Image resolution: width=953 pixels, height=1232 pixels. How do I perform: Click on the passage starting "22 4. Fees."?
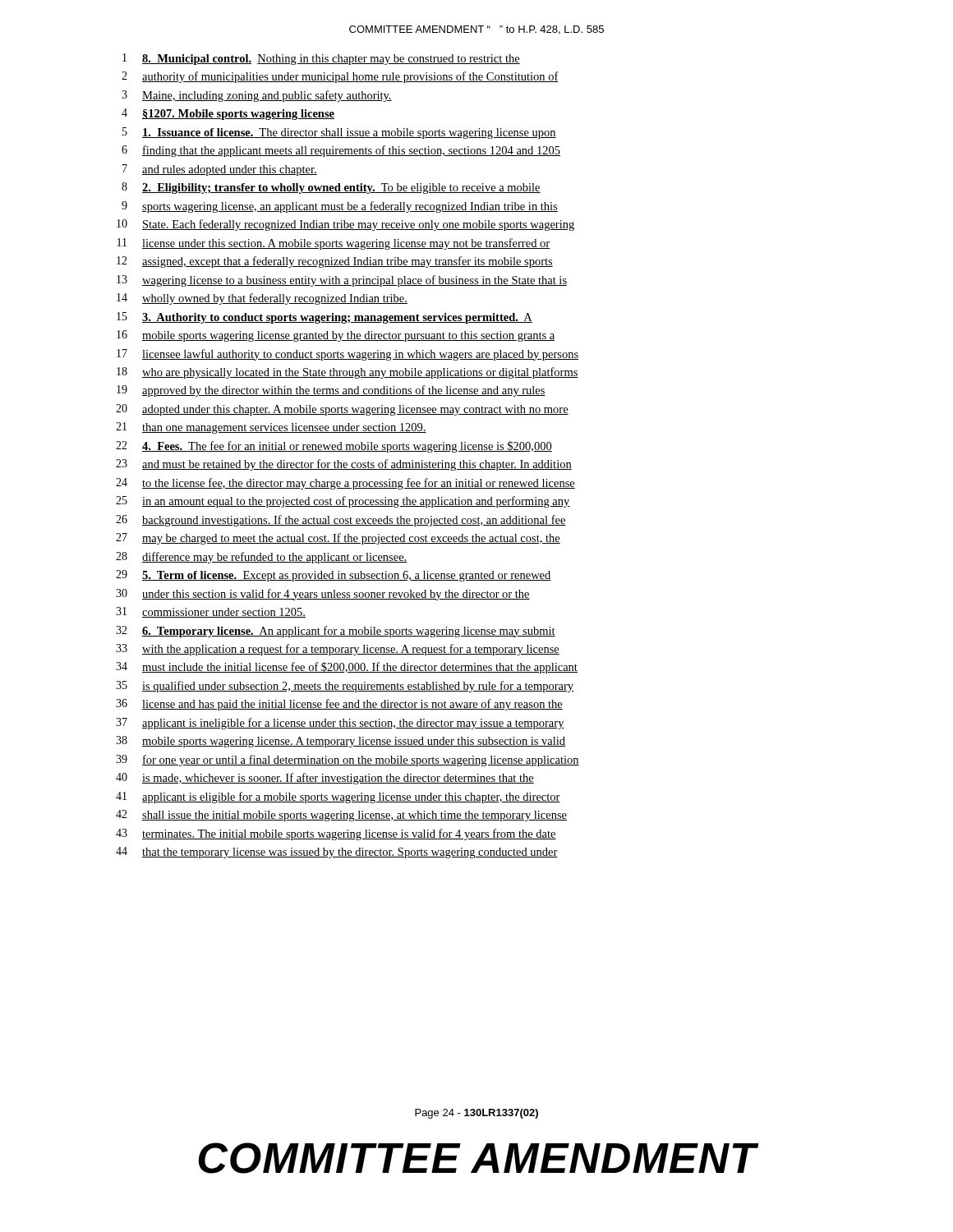pyautogui.click(x=485, y=501)
